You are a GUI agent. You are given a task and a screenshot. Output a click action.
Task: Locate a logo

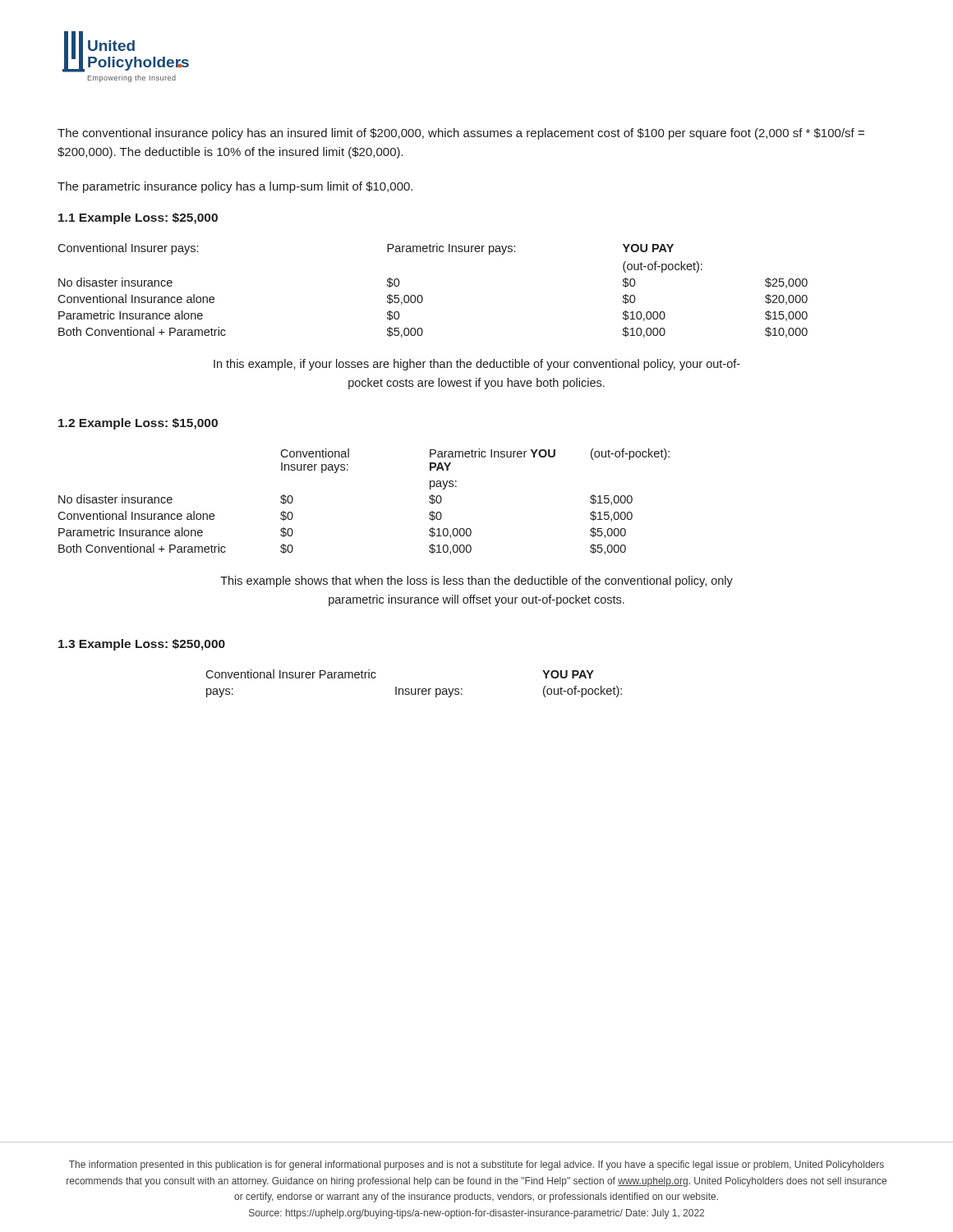pos(123,63)
